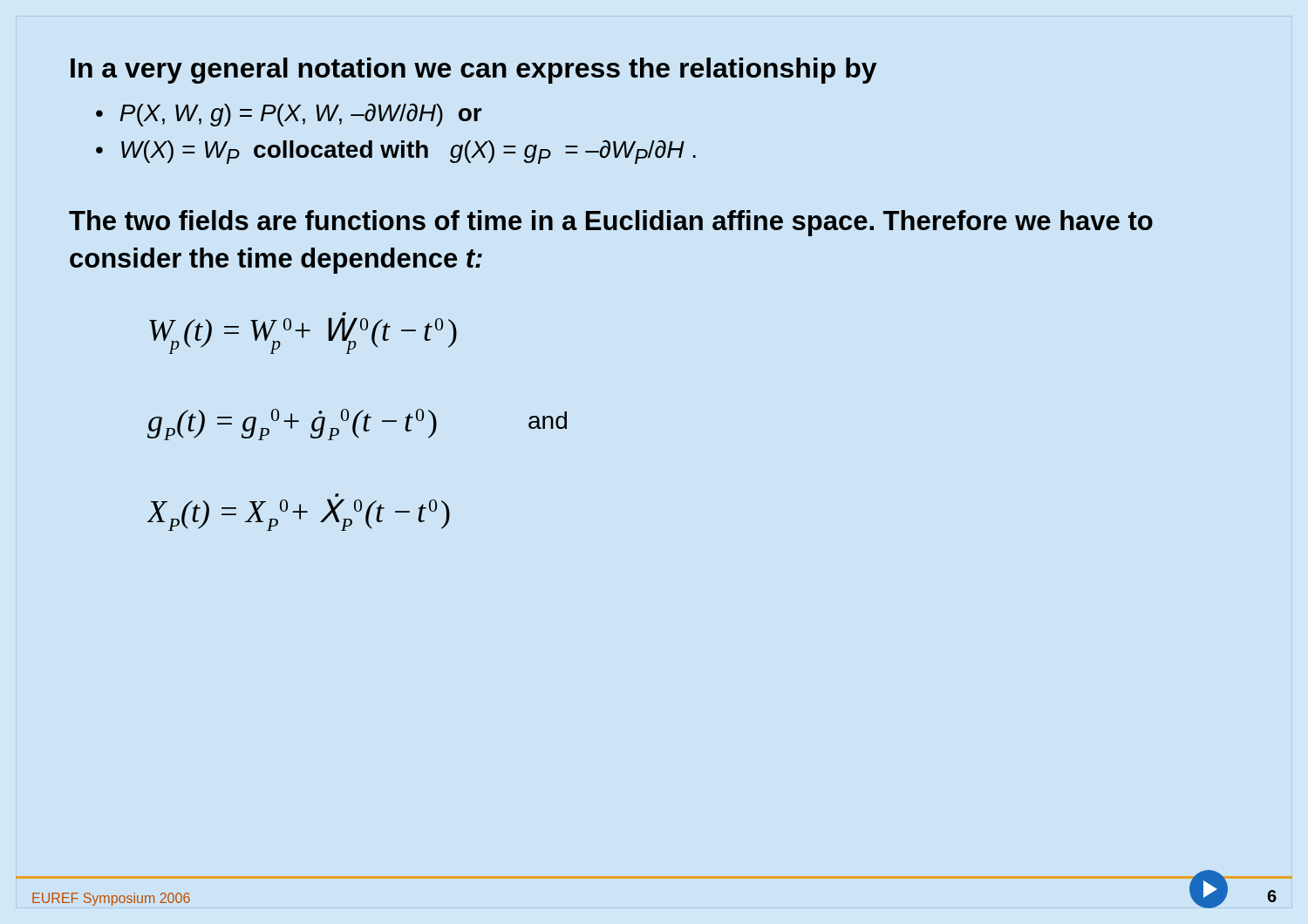Find the element starting "g P (t)"
1308x924 pixels.
(x=358, y=421)
